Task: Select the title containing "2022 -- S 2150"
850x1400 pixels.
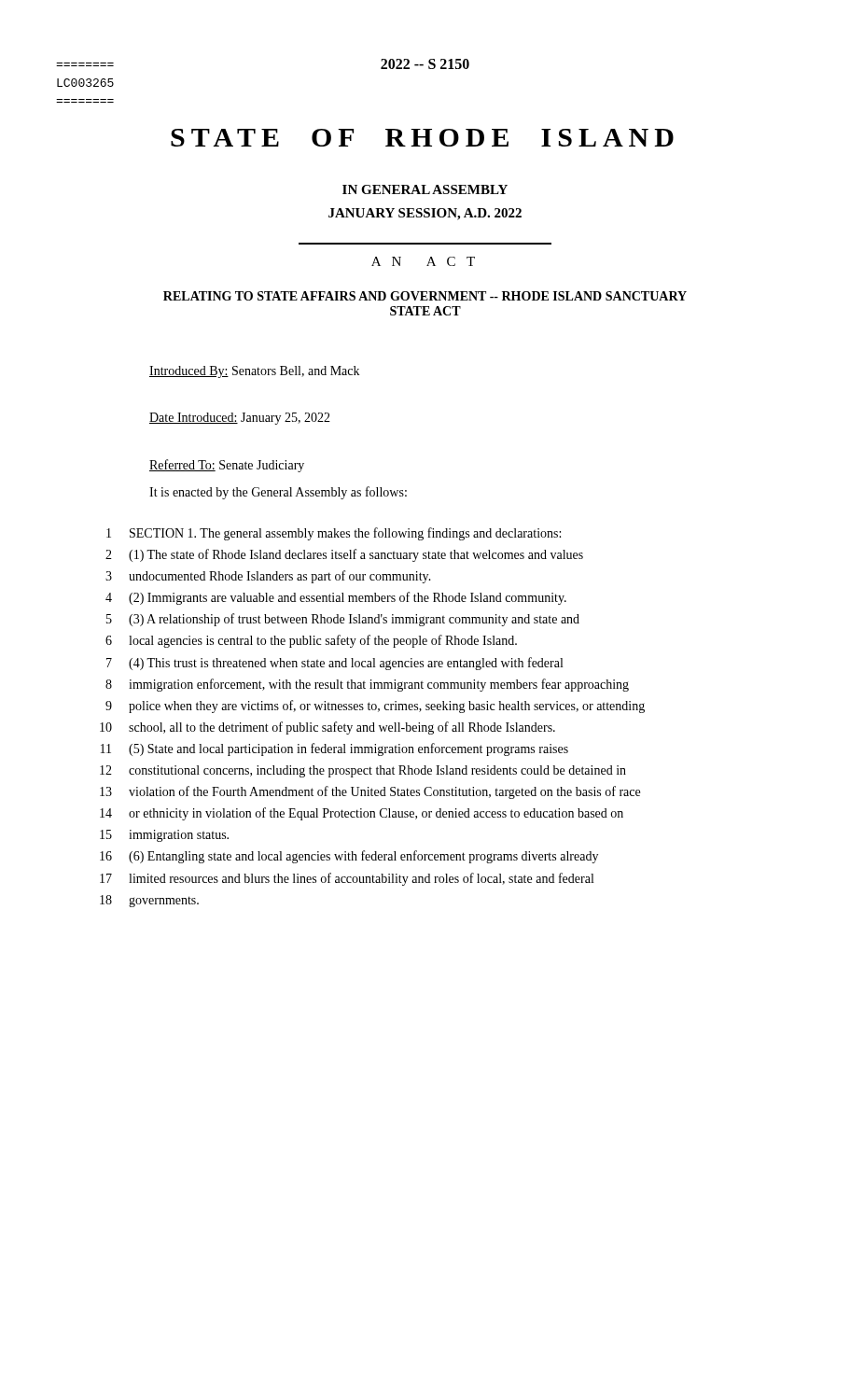Action: (425, 64)
